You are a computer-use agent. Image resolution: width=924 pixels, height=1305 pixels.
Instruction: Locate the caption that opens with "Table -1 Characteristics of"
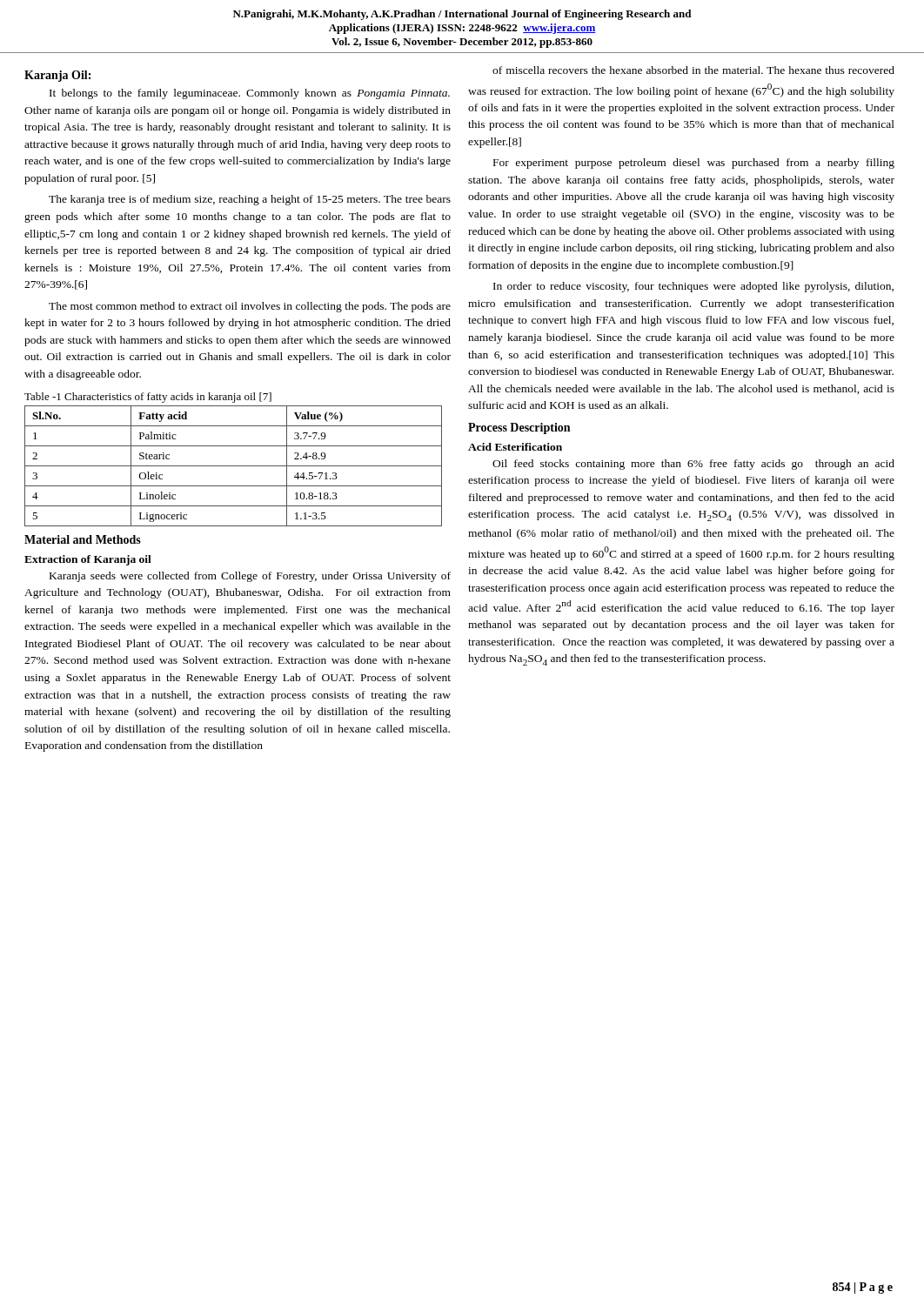pos(148,396)
